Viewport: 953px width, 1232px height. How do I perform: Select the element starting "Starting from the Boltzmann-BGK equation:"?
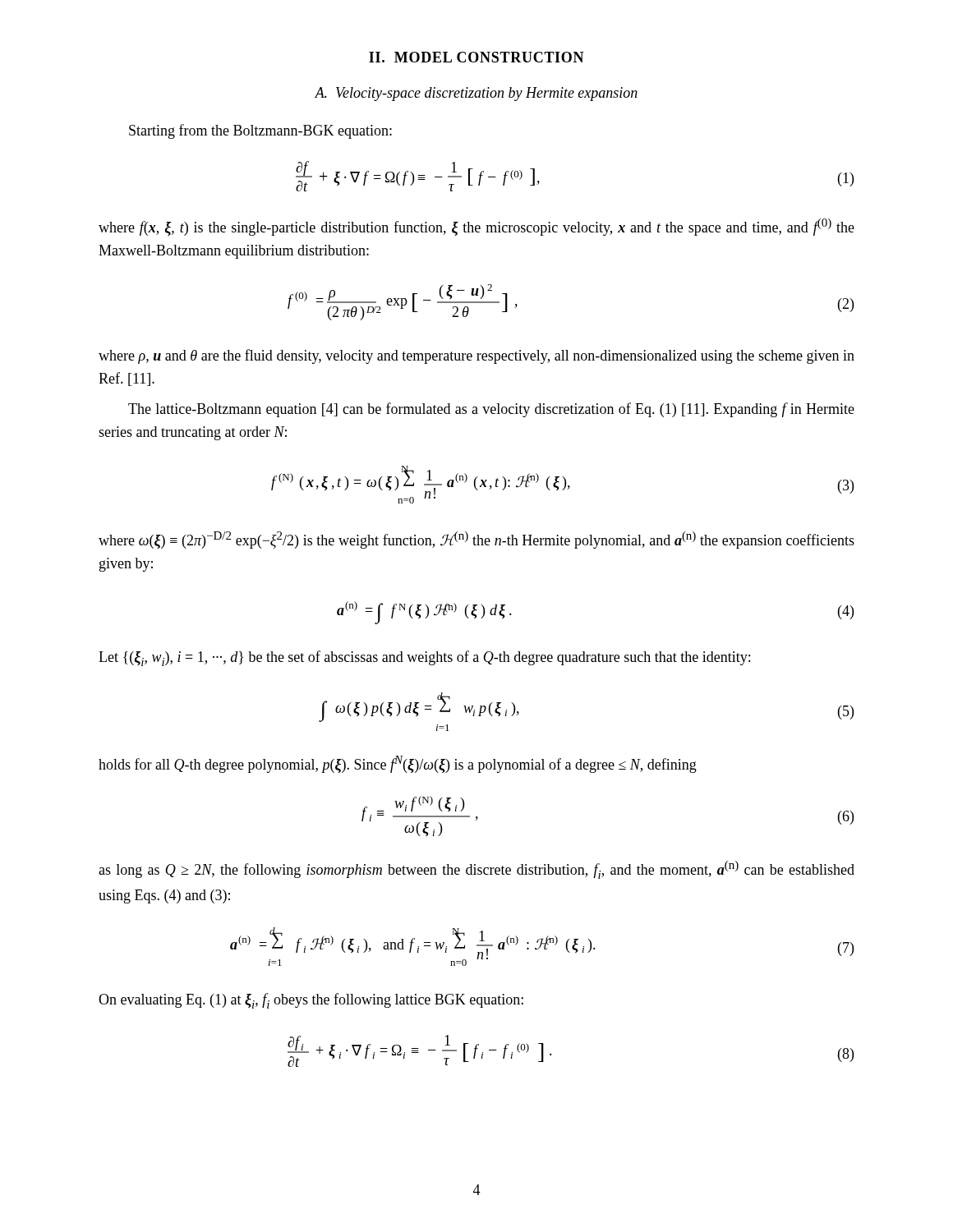[260, 131]
